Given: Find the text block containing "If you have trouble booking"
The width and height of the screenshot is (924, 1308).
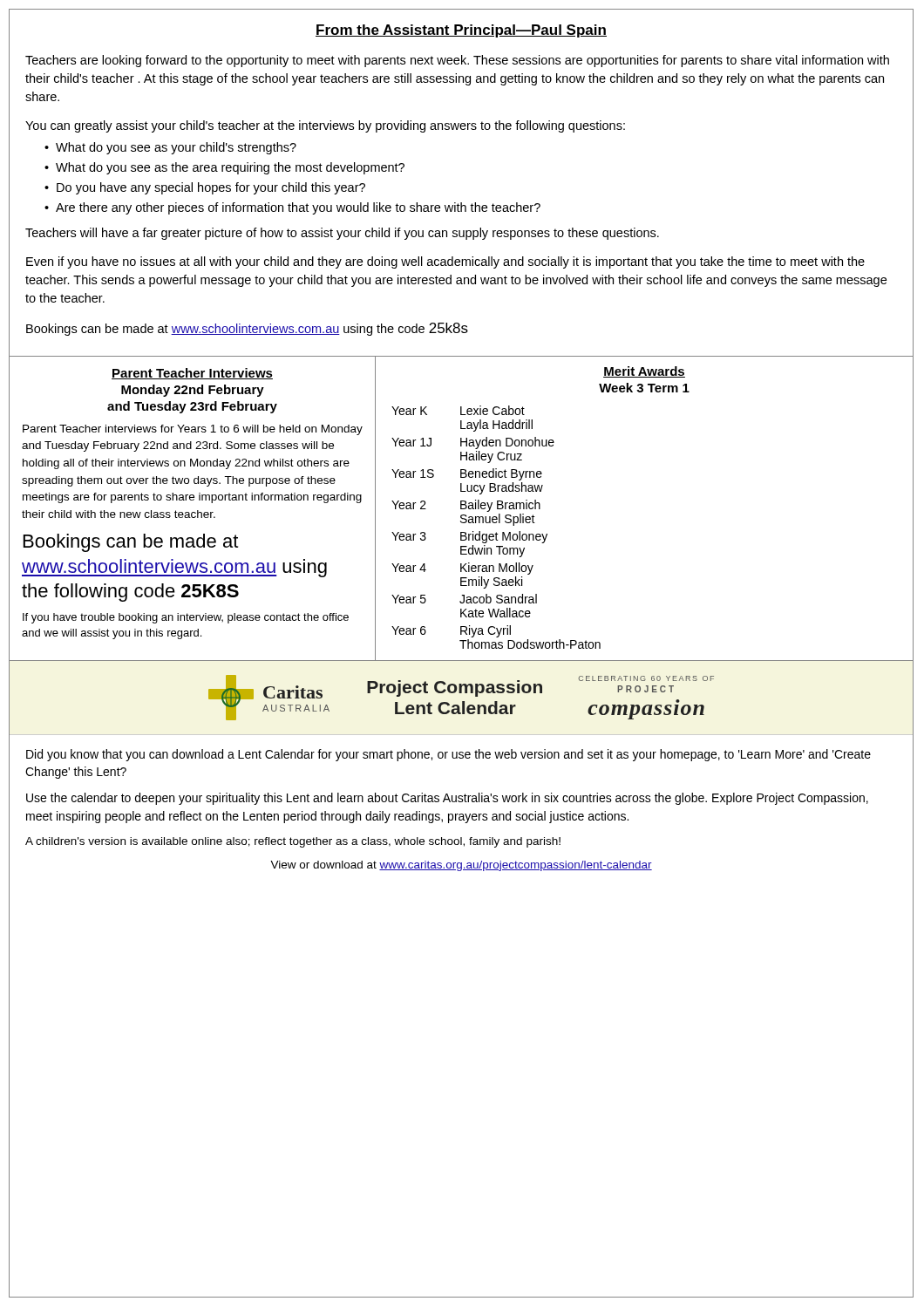Looking at the screenshot, I should point(185,625).
